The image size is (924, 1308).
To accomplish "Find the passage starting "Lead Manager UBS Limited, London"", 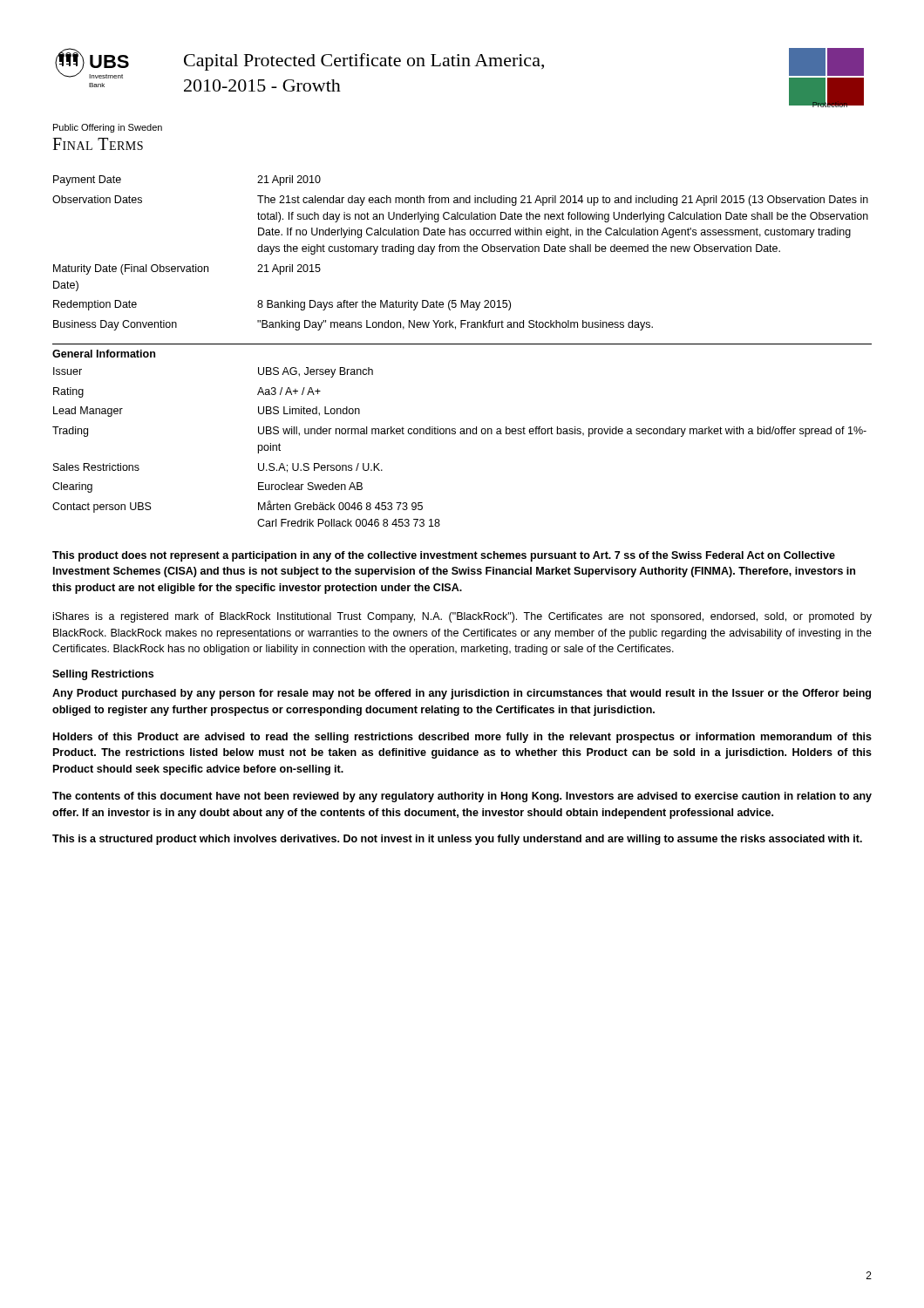I will (84, 412).
